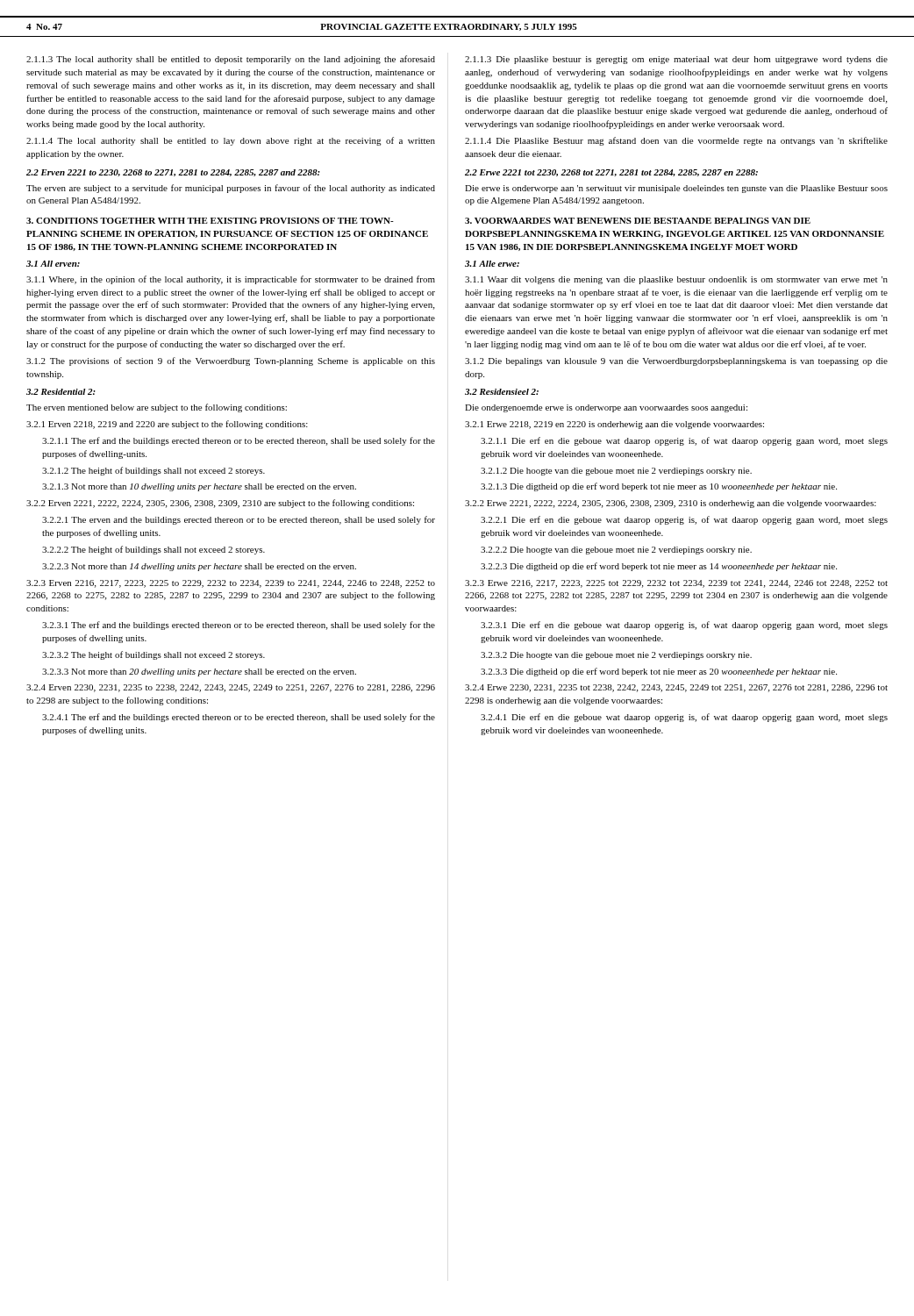Navigate to the text block starting "1.1.4 The local authority shall be entitled to"
This screenshot has height=1316, width=914.
coord(231,147)
